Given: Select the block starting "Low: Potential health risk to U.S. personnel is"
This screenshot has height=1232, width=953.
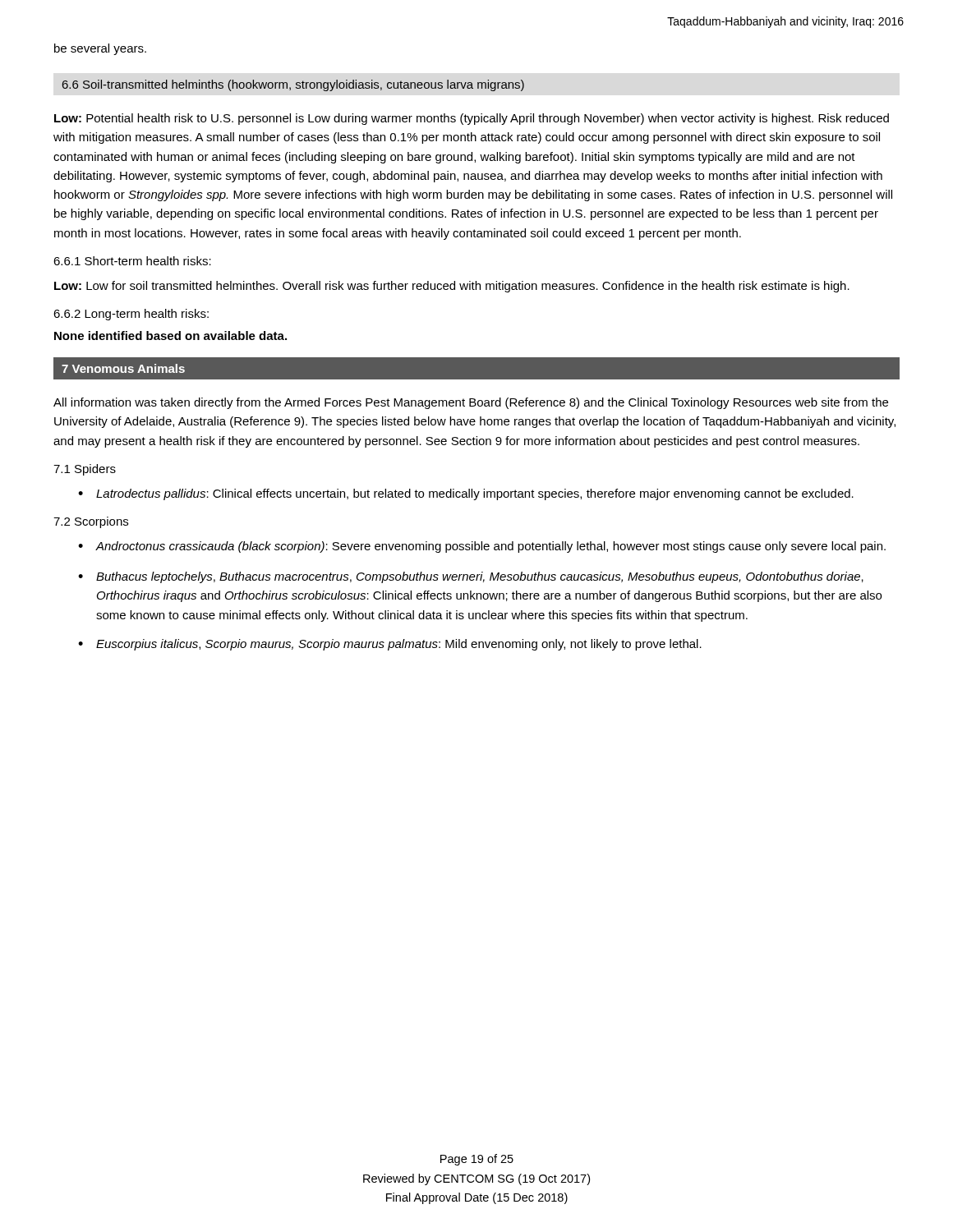Looking at the screenshot, I should [473, 175].
